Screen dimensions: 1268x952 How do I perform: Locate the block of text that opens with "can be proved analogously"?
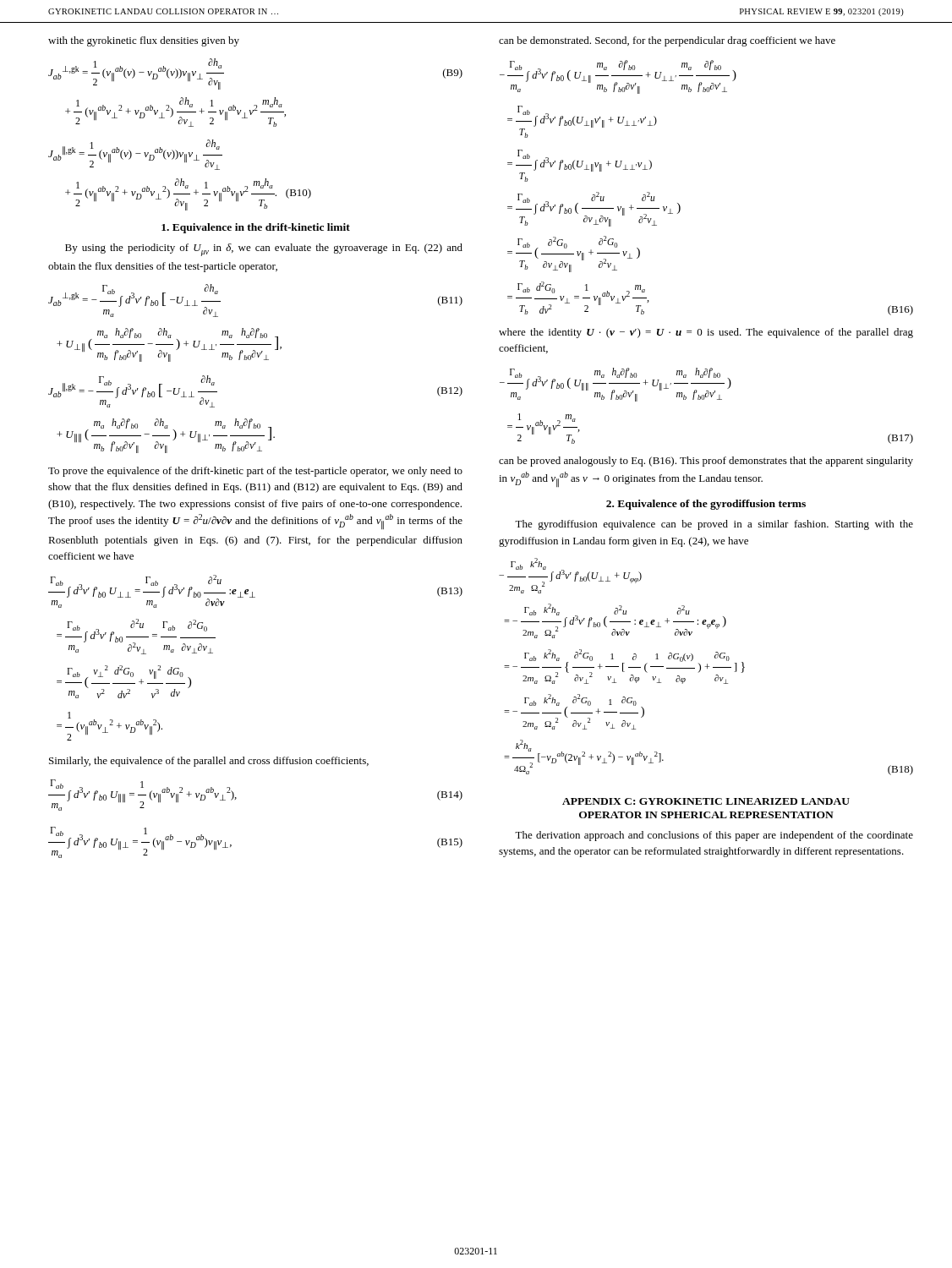[x=706, y=471]
